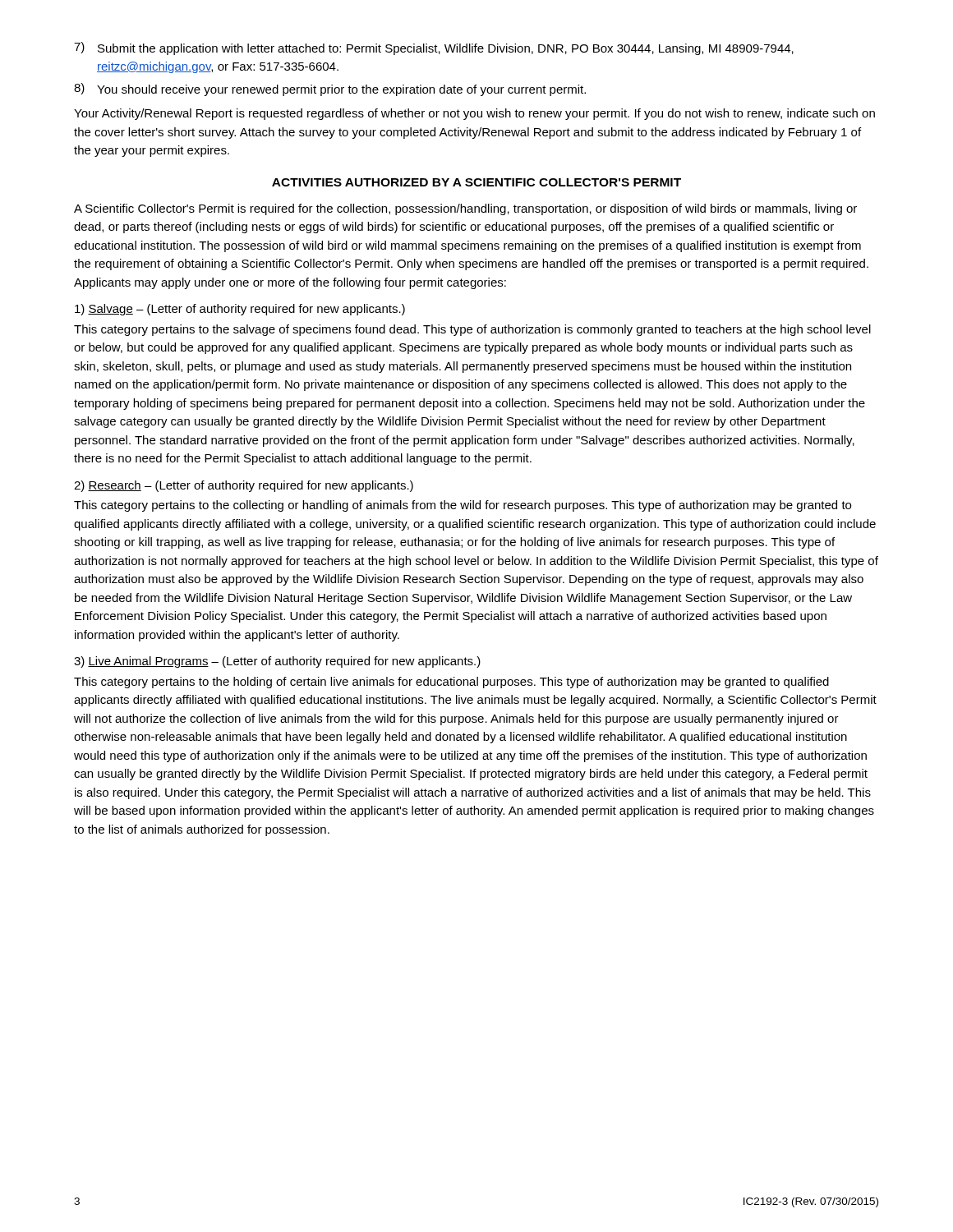Locate the list item that reads "1) Salvage –"
This screenshot has height=1232, width=953.
coord(240,309)
